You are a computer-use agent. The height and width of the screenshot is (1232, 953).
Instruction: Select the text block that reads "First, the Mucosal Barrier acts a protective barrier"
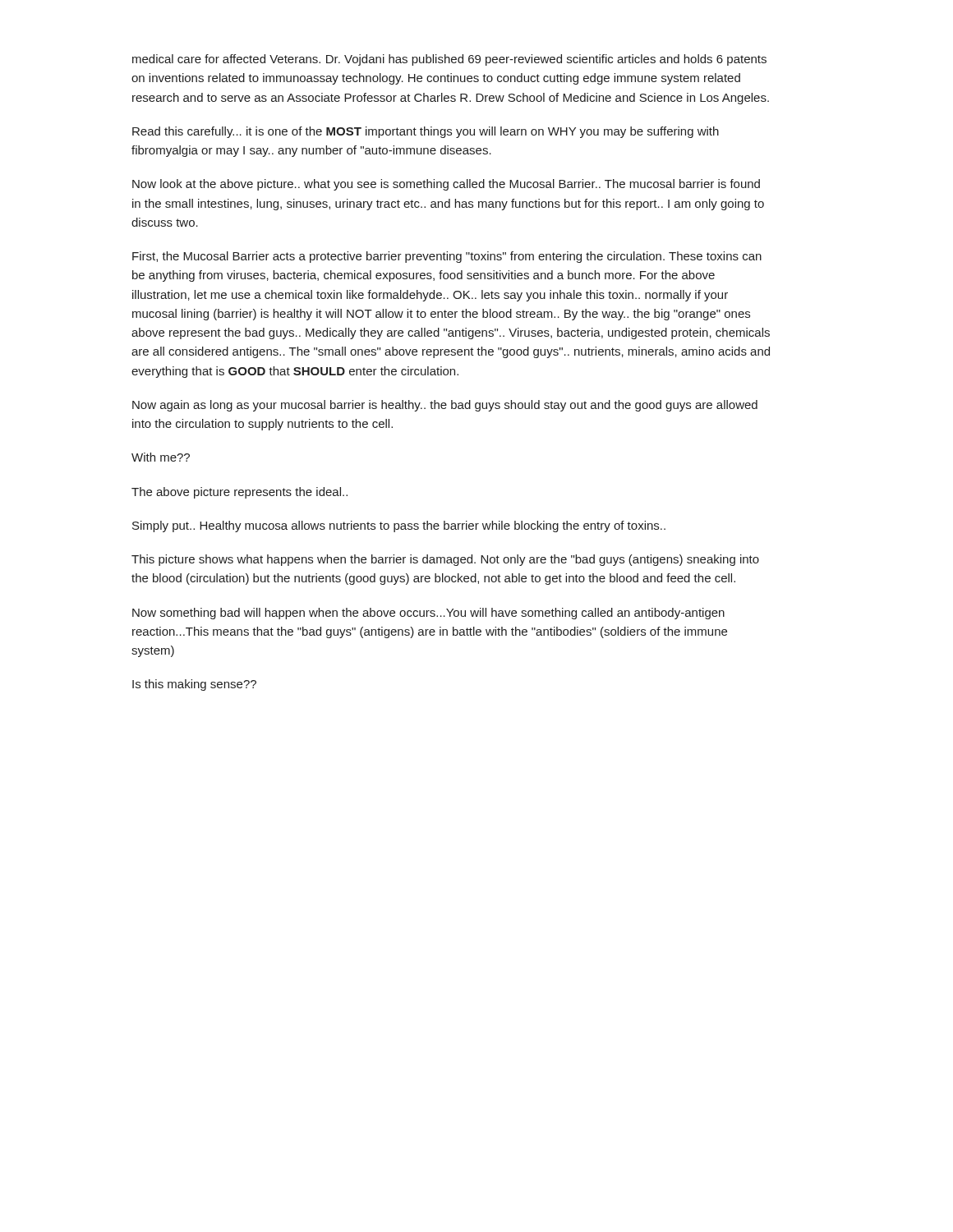(451, 313)
